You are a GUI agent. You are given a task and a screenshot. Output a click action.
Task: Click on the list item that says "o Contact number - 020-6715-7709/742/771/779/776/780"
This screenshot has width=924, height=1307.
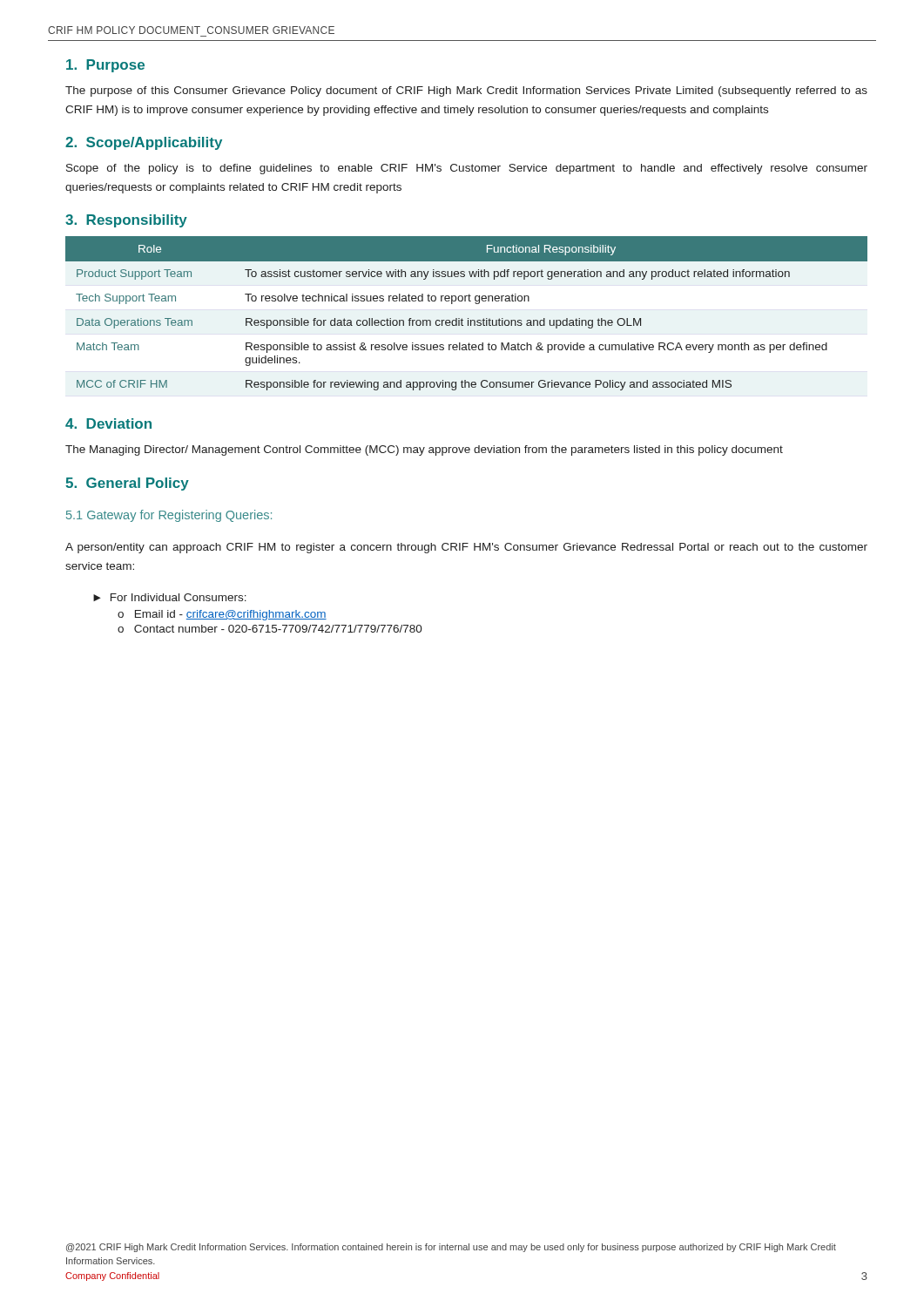tap(270, 629)
